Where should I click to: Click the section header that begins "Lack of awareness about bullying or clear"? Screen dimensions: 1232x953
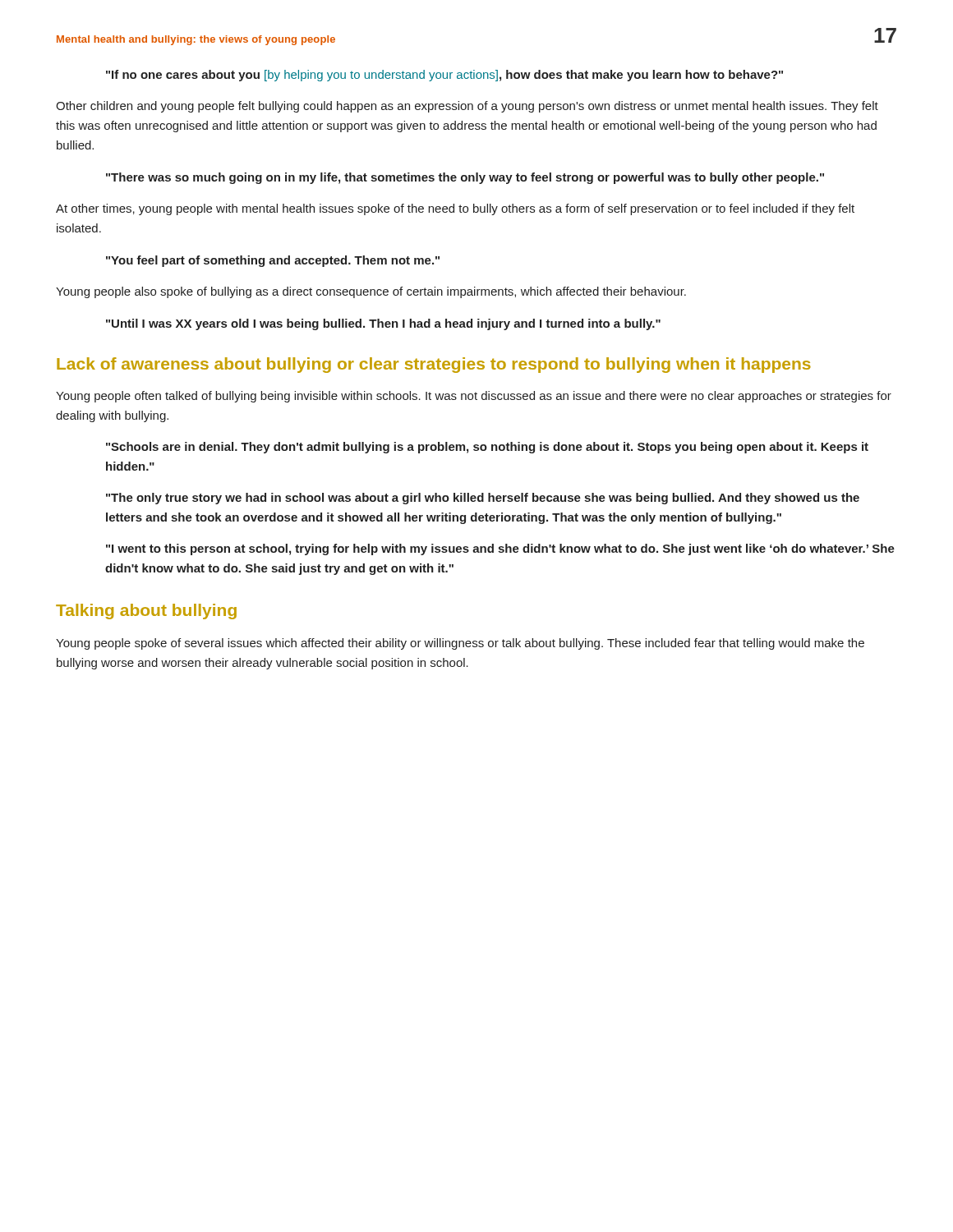pyautogui.click(x=434, y=363)
